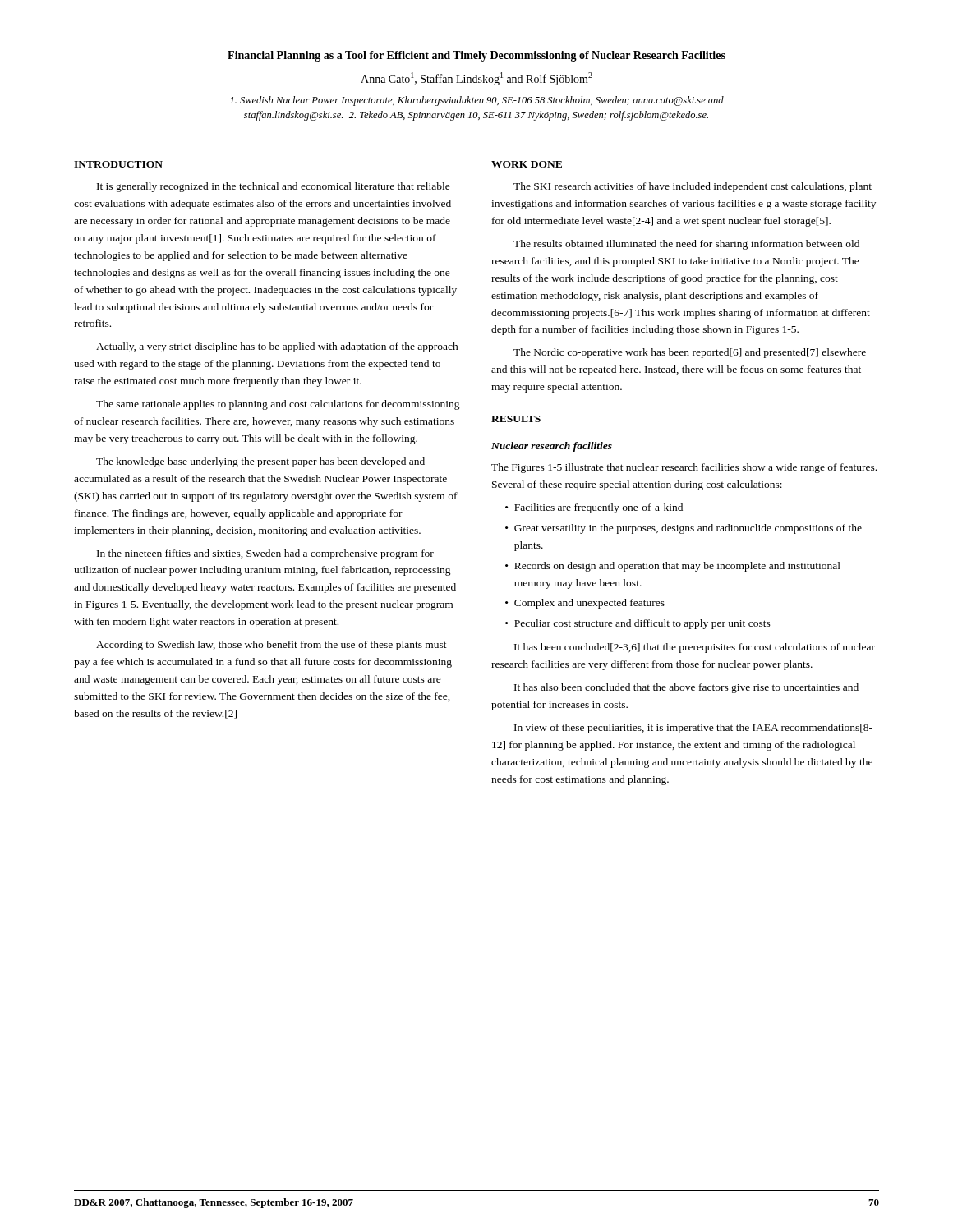
Task: Locate the region starting "•Great versatility in"
Action: [692, 537]
